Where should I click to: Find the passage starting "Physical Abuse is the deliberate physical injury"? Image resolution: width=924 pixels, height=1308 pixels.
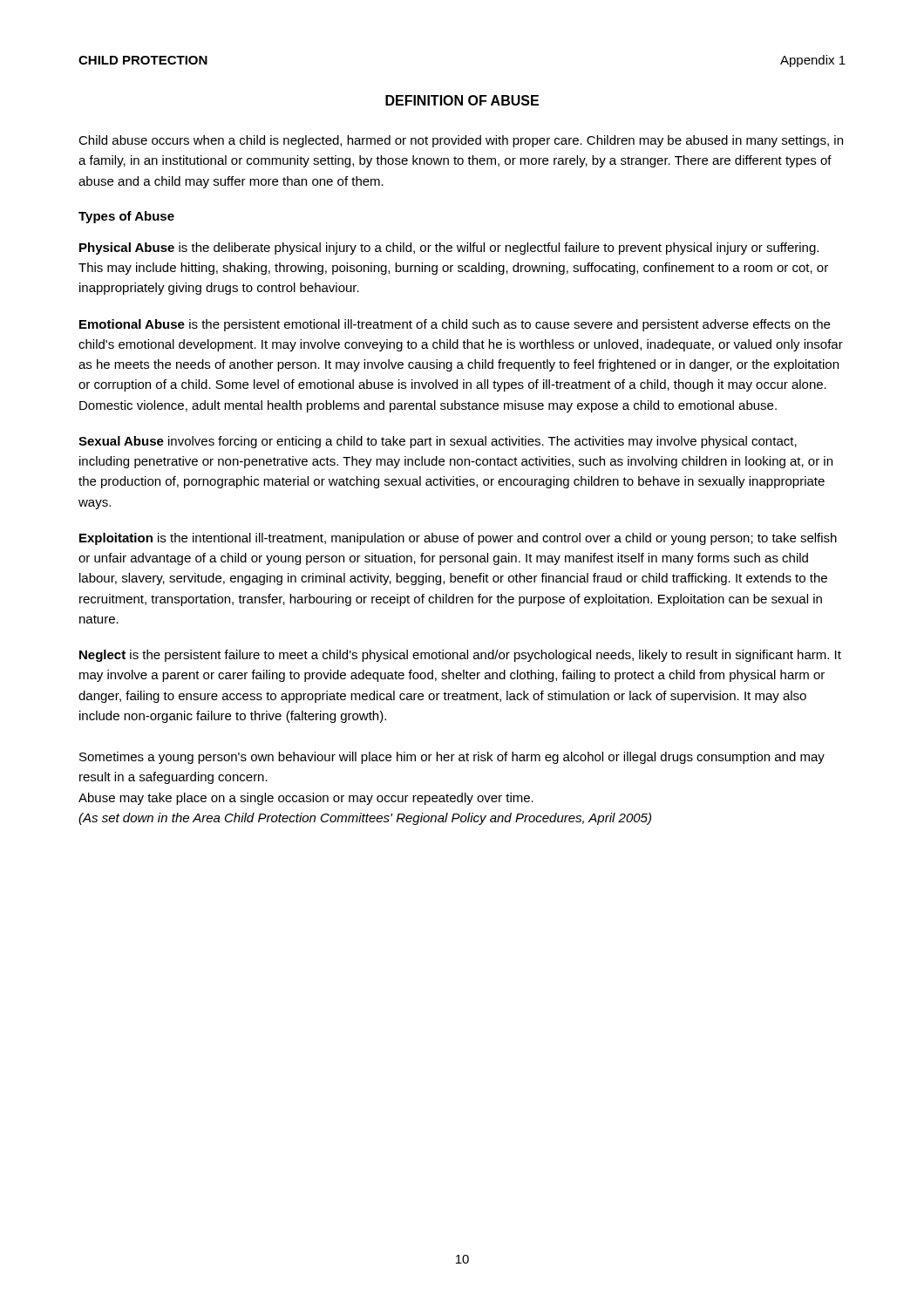(x=453, y=267)
